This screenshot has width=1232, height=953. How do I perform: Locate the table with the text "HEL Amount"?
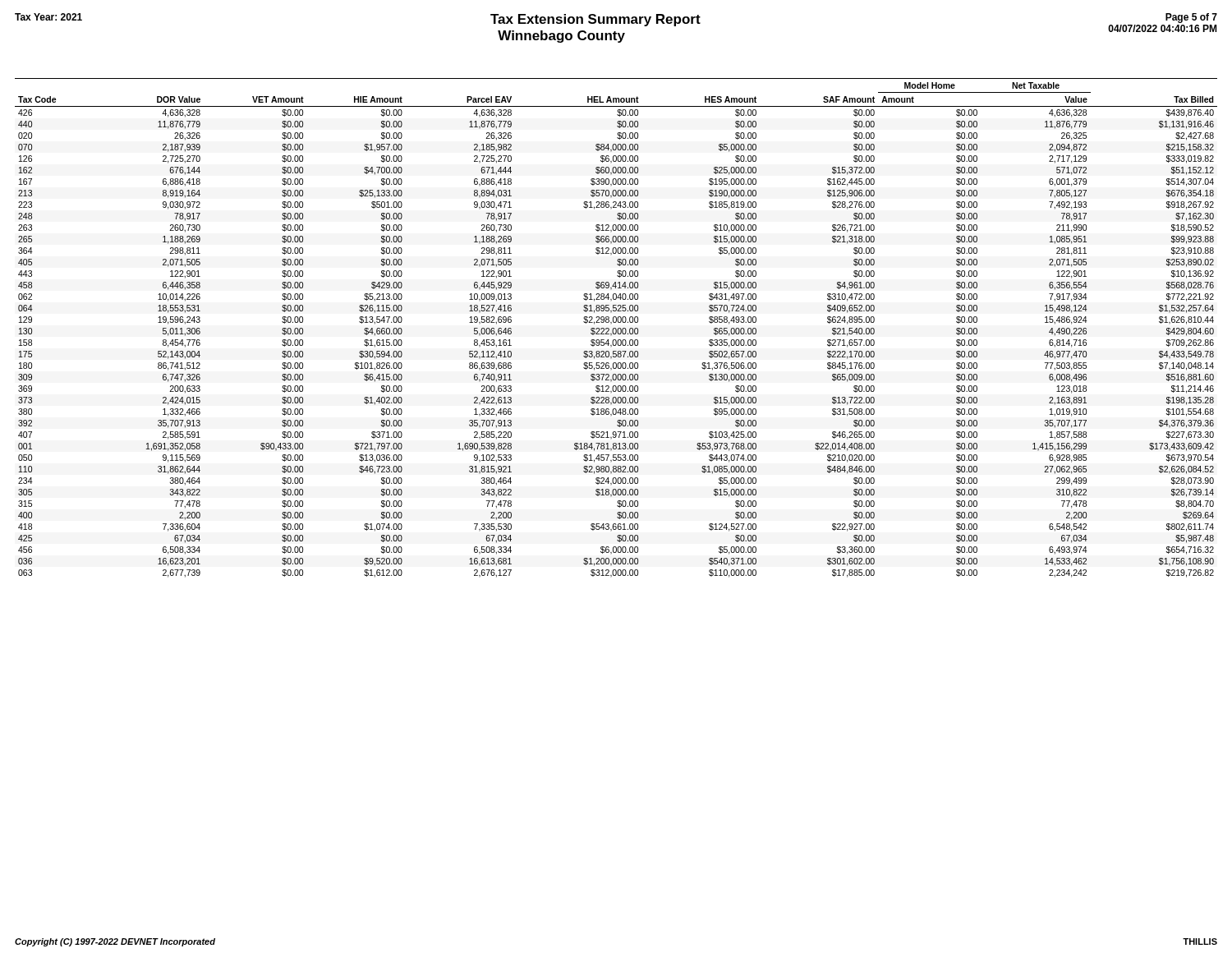(616, 500)
